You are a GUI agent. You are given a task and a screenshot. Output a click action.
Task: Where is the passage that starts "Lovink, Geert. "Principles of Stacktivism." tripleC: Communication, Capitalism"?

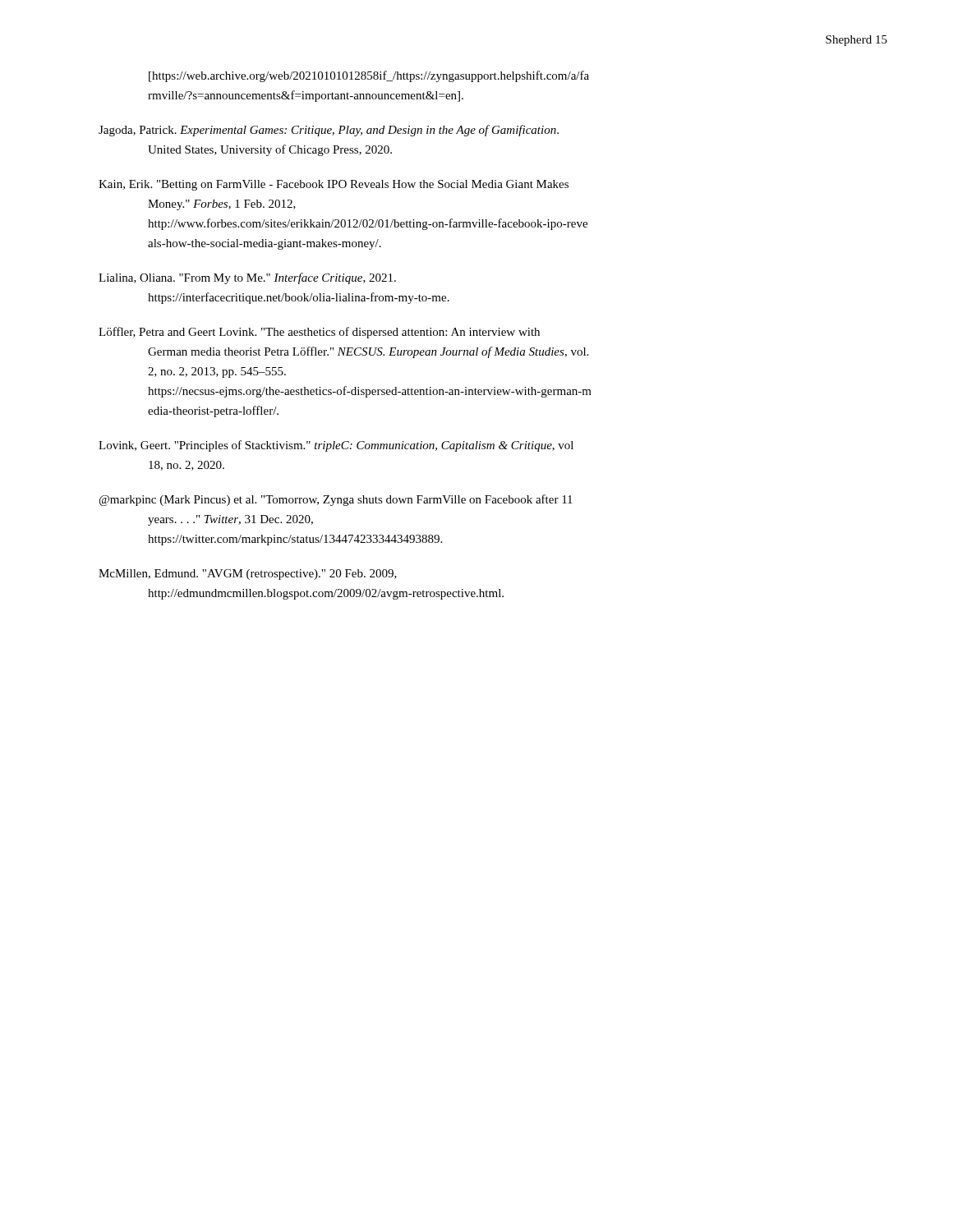click(493, 455)
